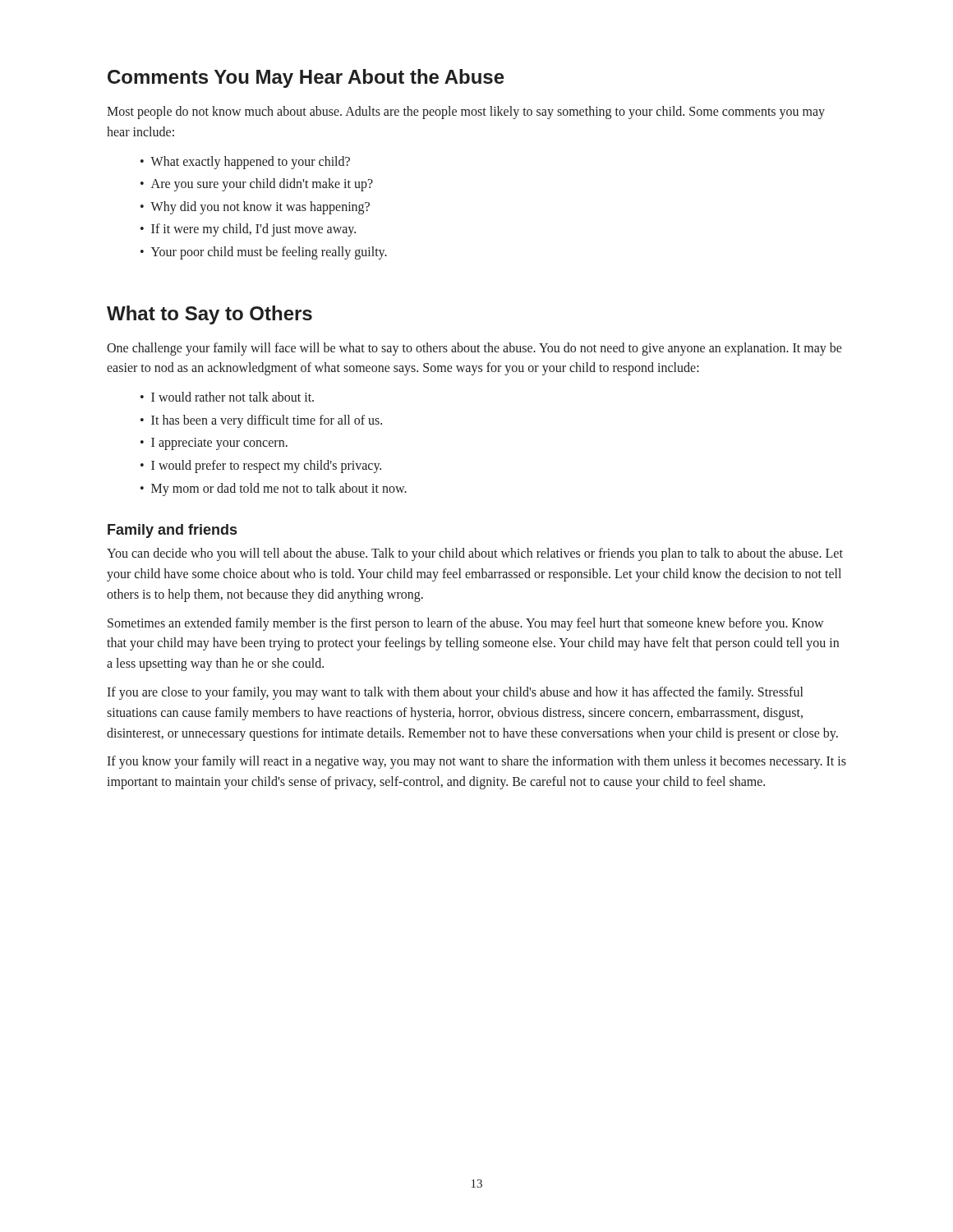Click on the text starting "You can decide who you will"

pos(475,574)
